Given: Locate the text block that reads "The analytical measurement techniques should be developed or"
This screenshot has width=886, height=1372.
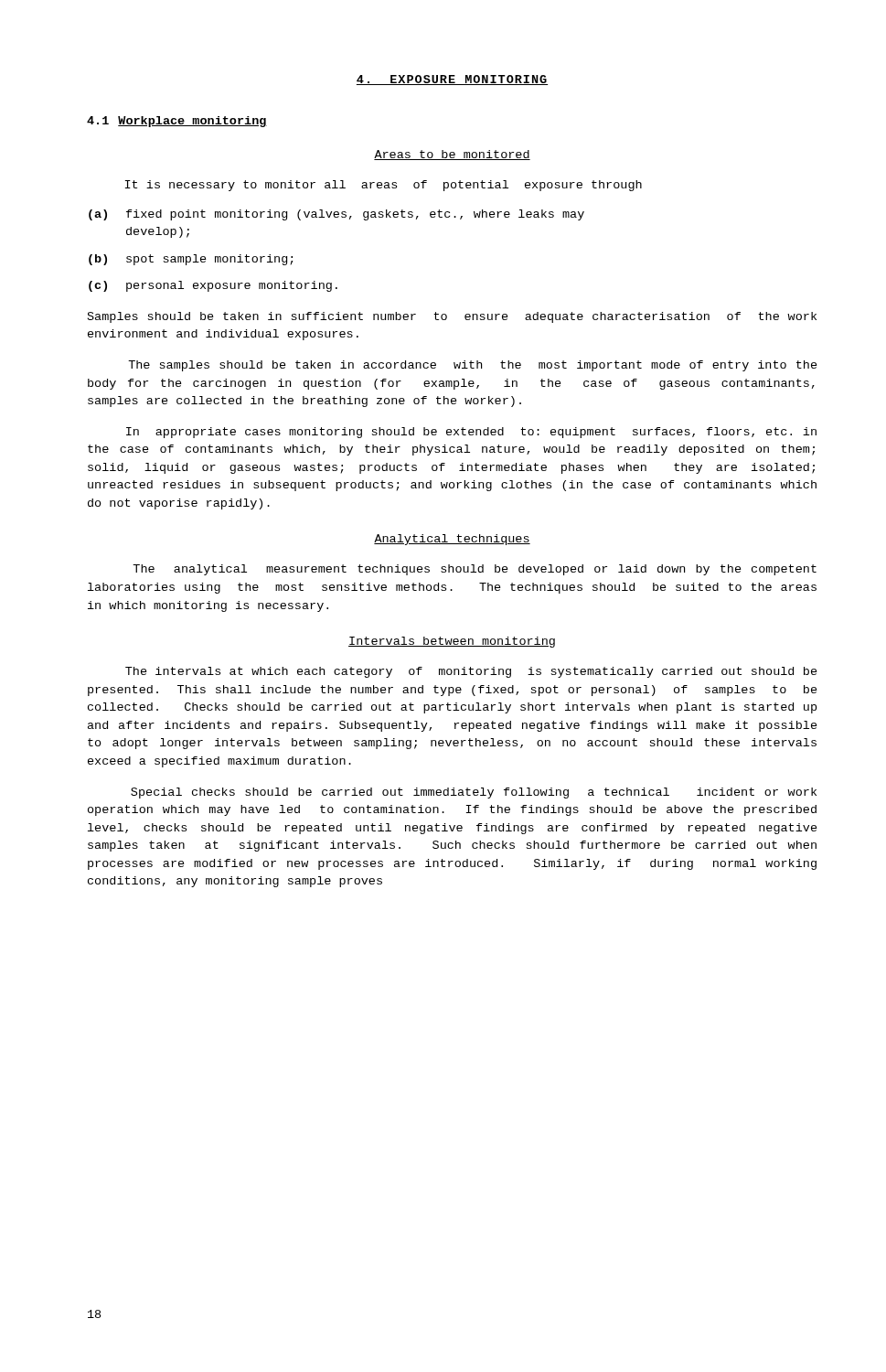Looking at the screenshot, I should click(452, 588).
